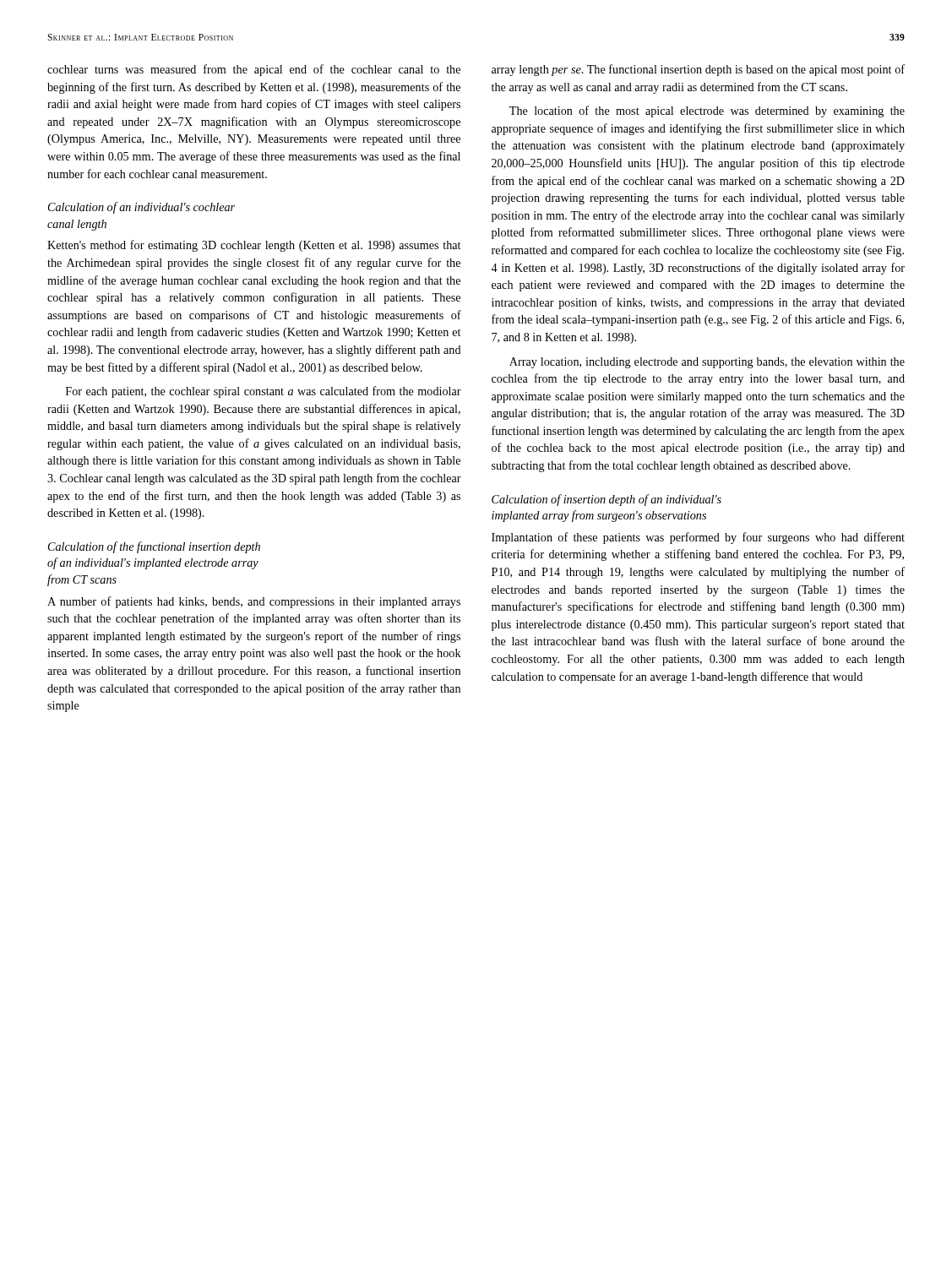952x1267 pixels.
Task: Point to the text starting "For each patient, the cochlear spiral"
Action: 254,452
